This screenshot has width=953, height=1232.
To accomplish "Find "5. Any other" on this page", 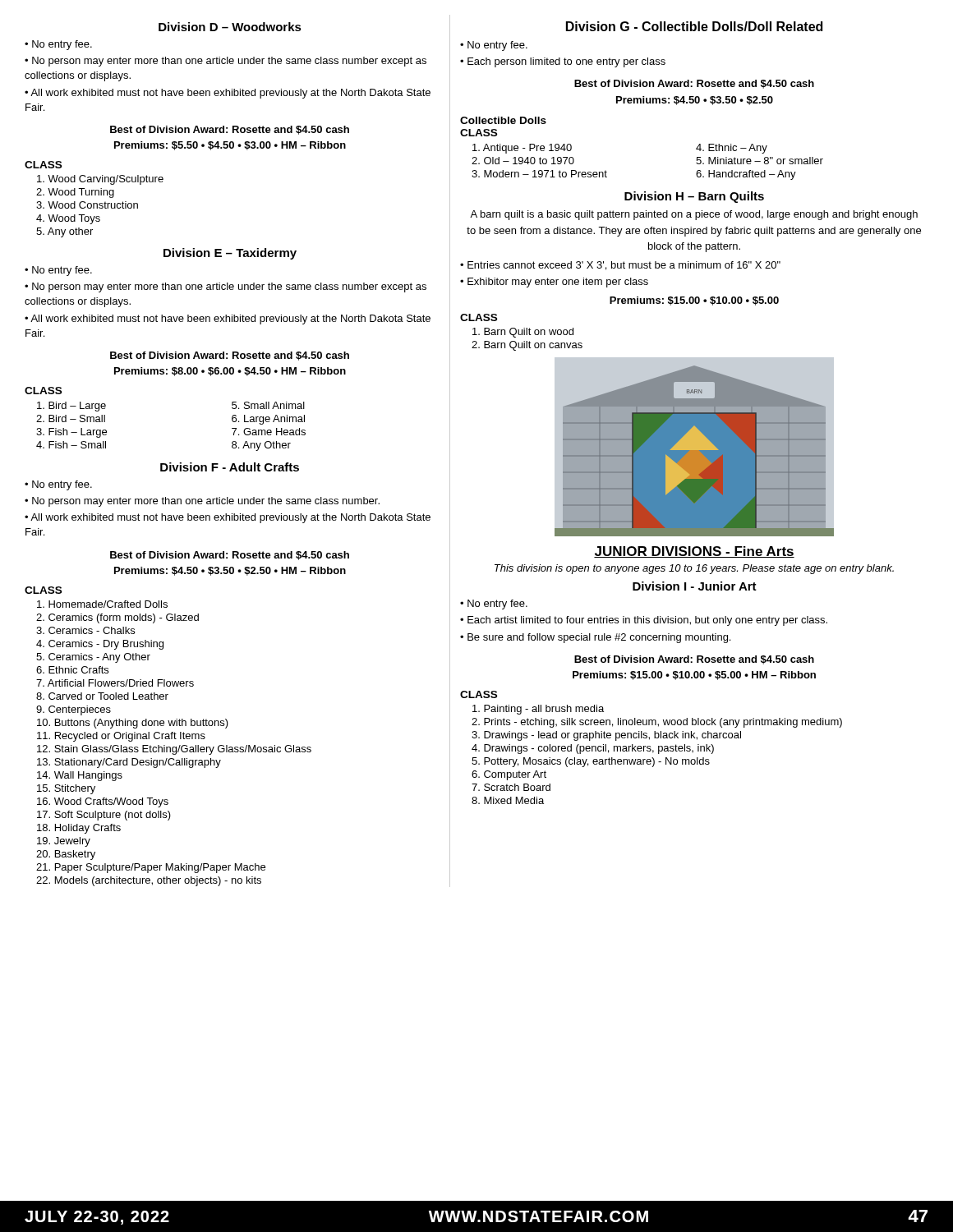I will click(x=65, y=231).
